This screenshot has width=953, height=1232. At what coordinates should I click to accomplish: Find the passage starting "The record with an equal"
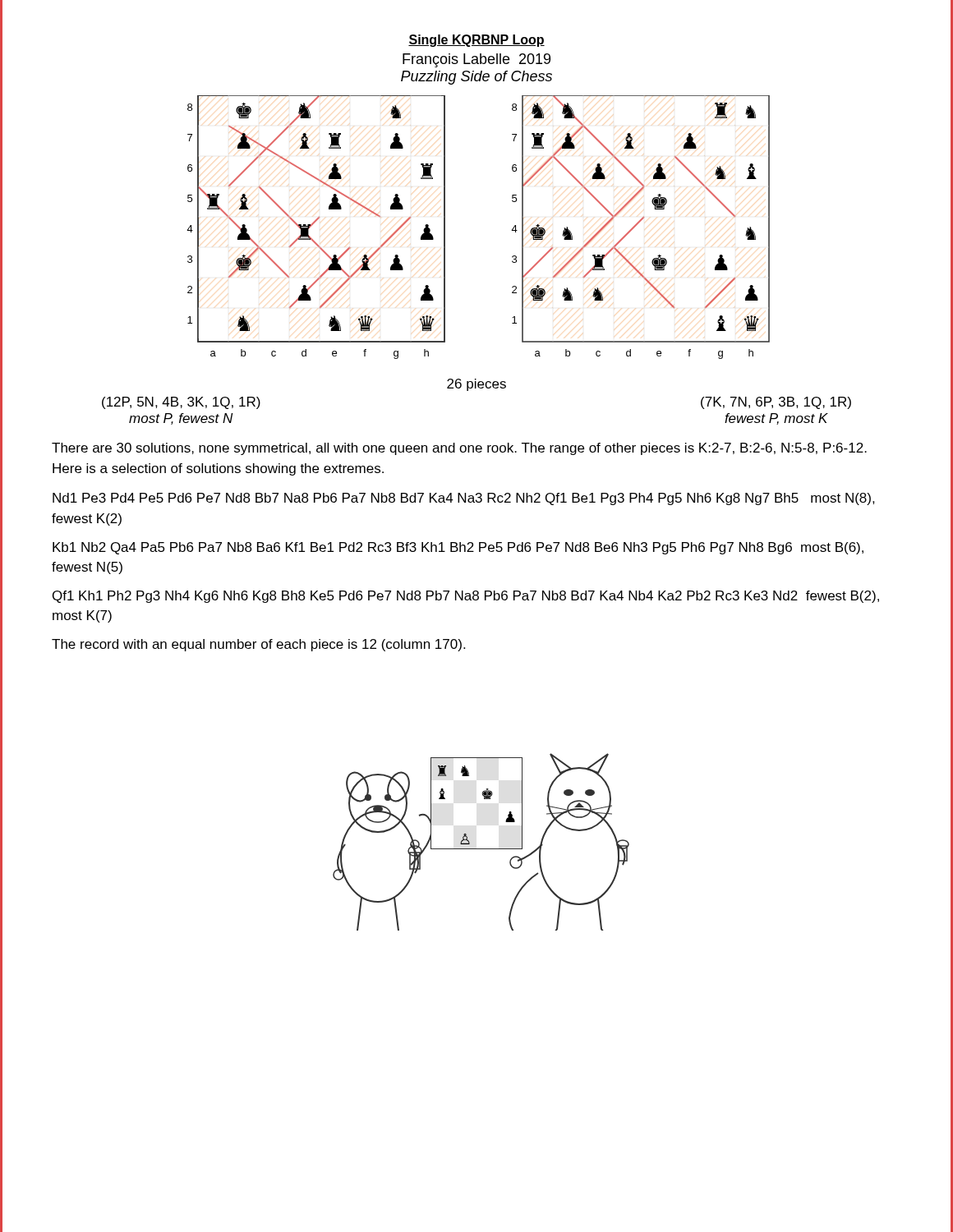tap(259, 644)
